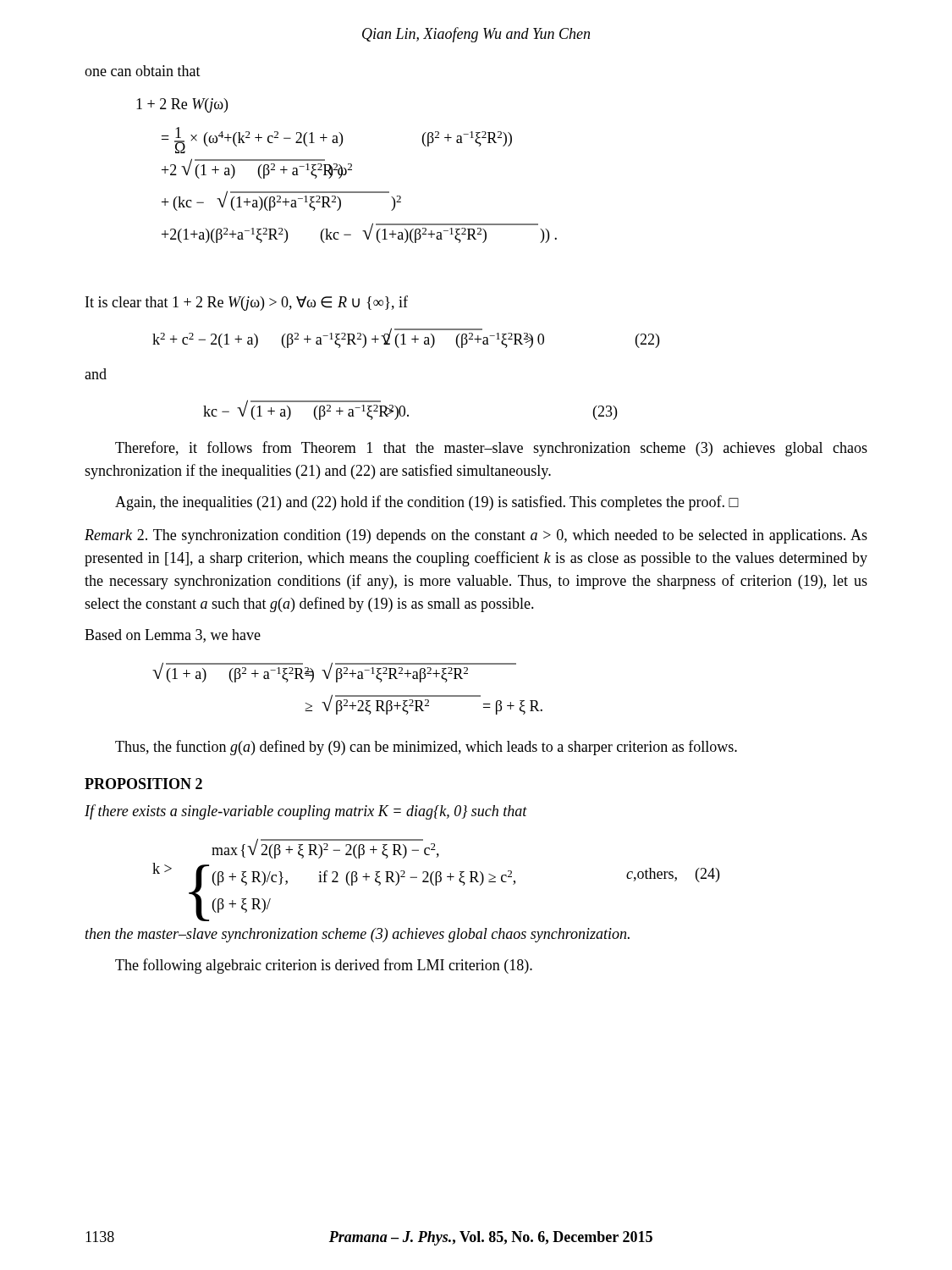Where does it say "PROPOSITION 2"?
The width and height of the screenshot is (952, 1270).
144,784
